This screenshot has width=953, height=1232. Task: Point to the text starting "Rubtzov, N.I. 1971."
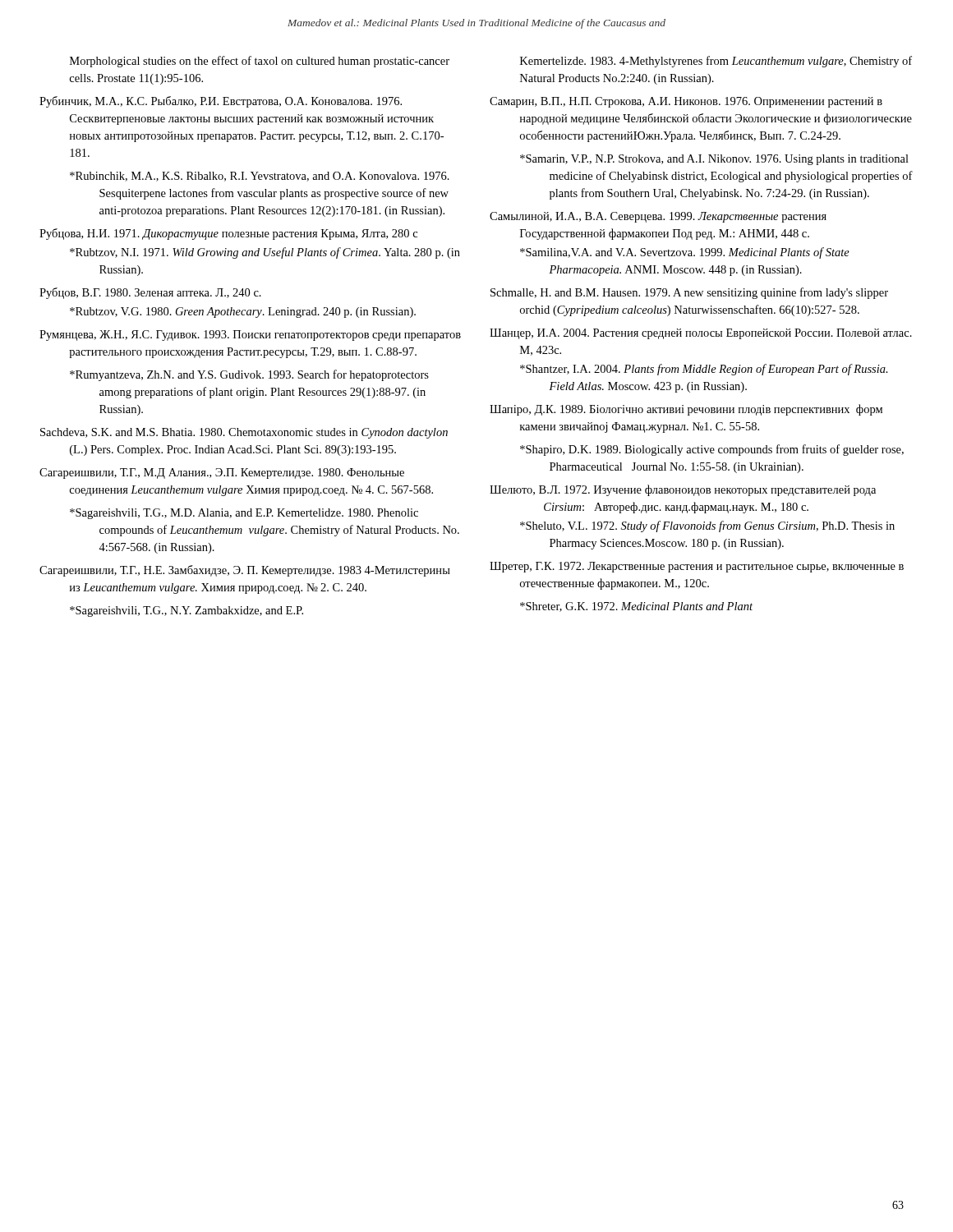(266, 261)
